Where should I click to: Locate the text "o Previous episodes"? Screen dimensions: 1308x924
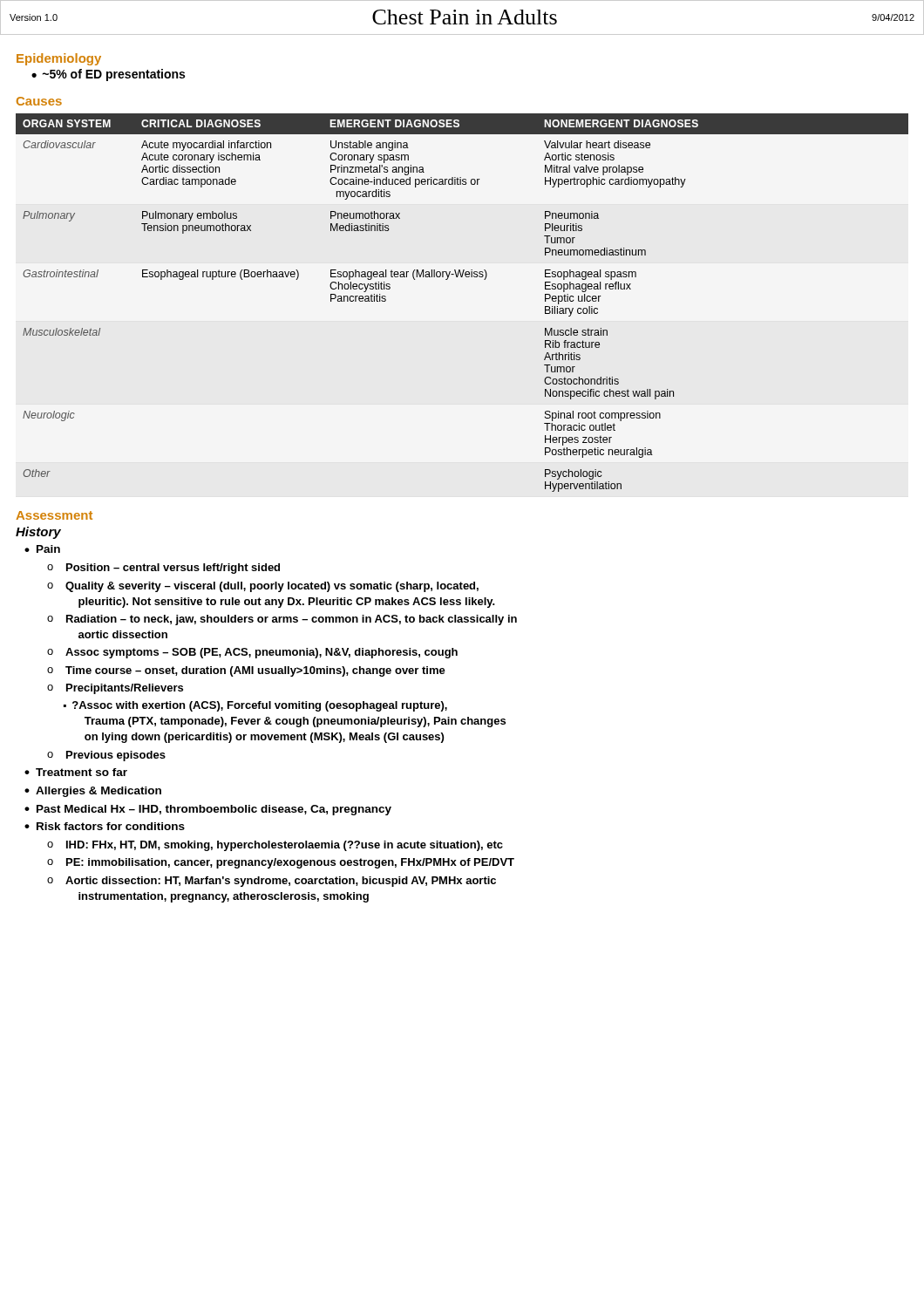click(106, 755)
